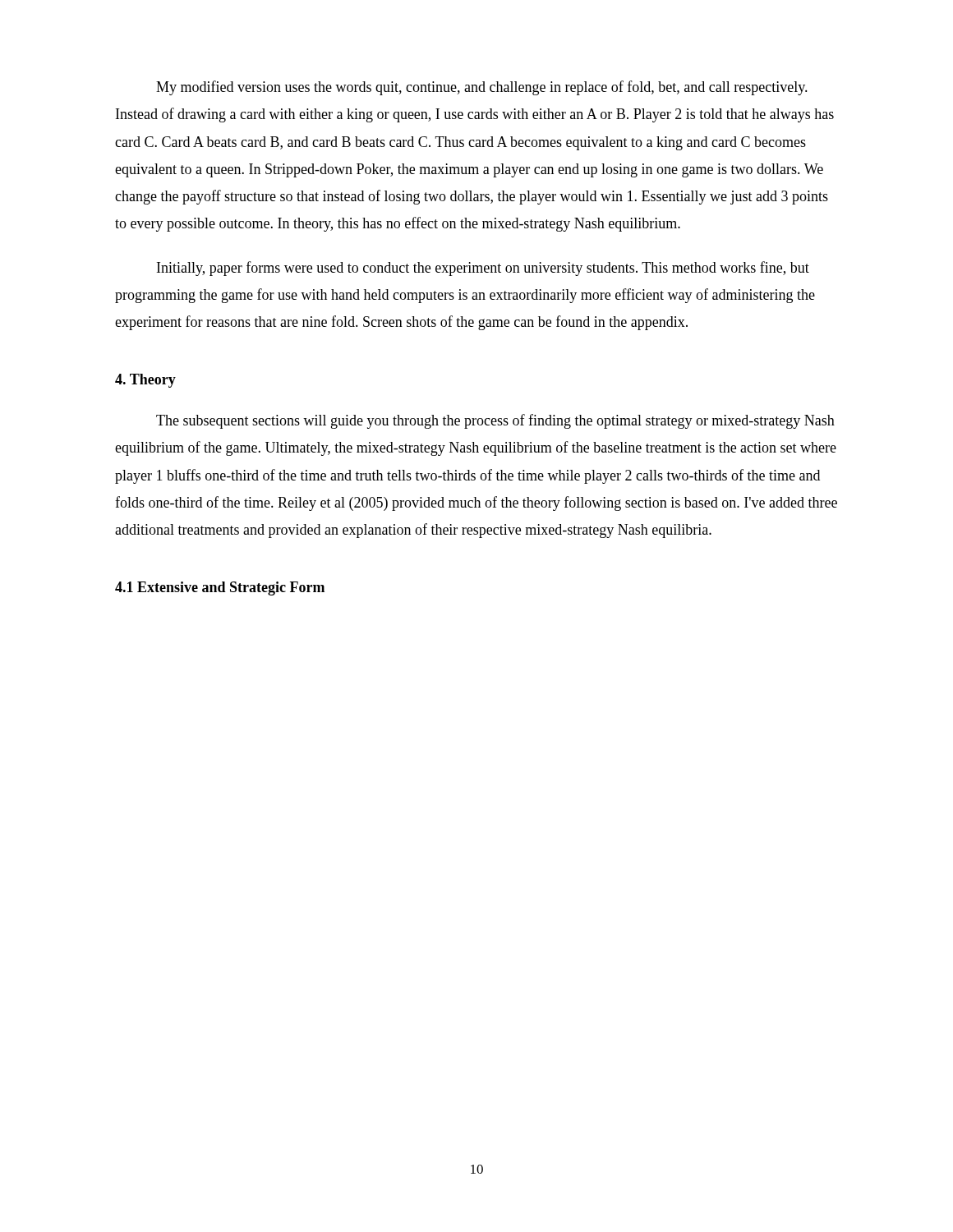Locate the passage starting "The subsequent sections will guide you through"

(x=476, y=475)
